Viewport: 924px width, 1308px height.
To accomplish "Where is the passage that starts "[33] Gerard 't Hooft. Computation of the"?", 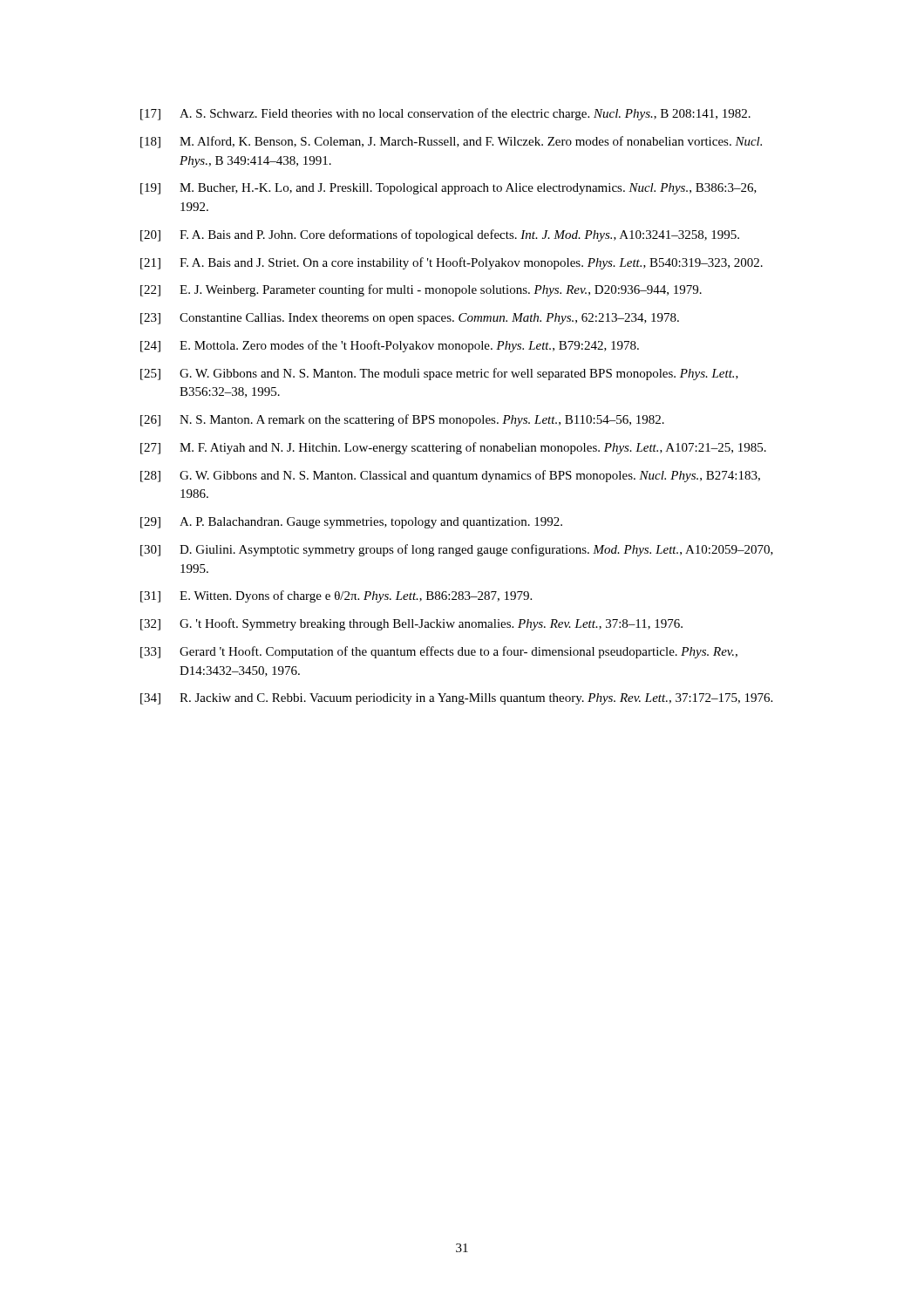I will pyautogui.click(x=462, y=661).
